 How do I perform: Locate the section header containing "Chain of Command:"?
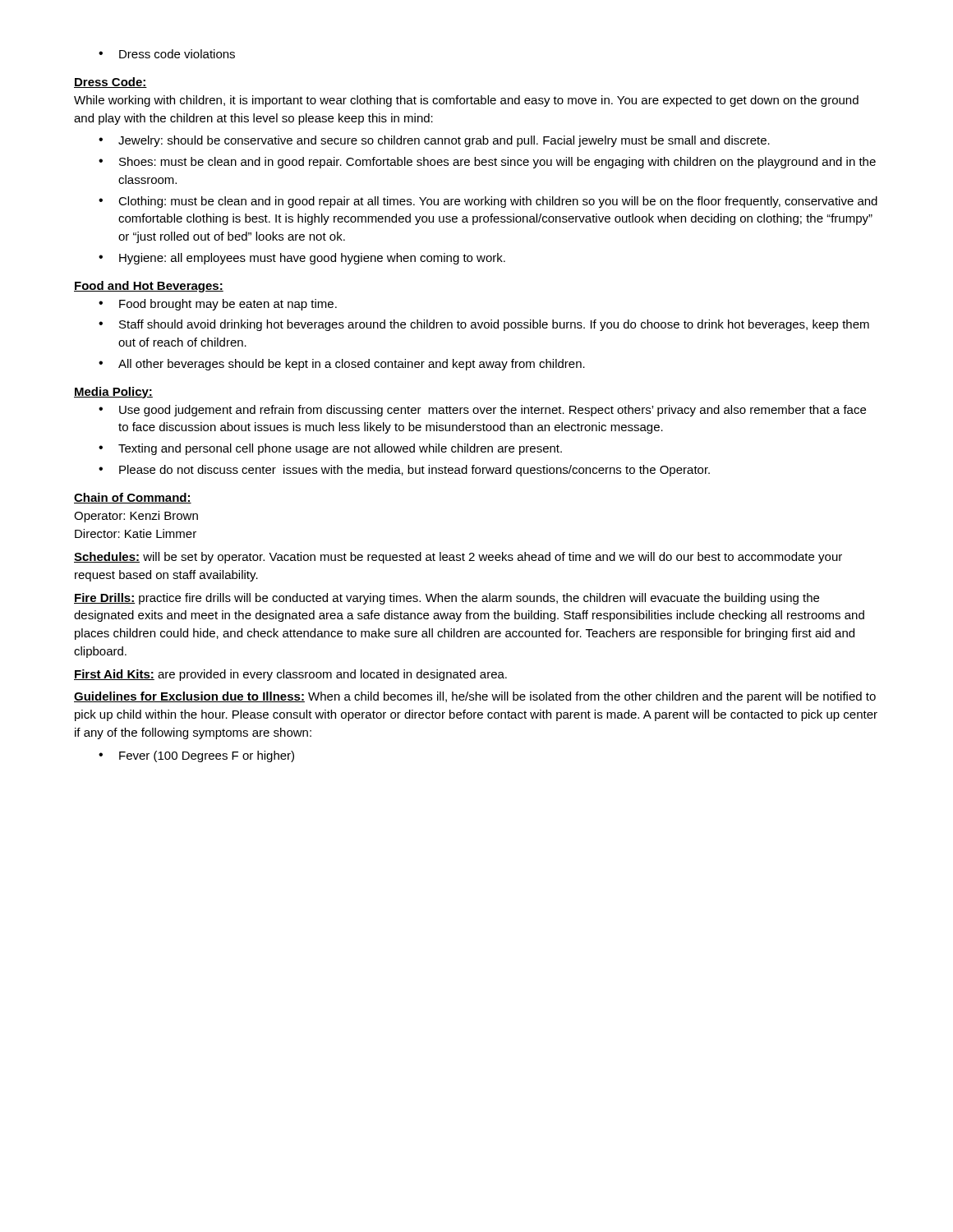pos(132,497)
